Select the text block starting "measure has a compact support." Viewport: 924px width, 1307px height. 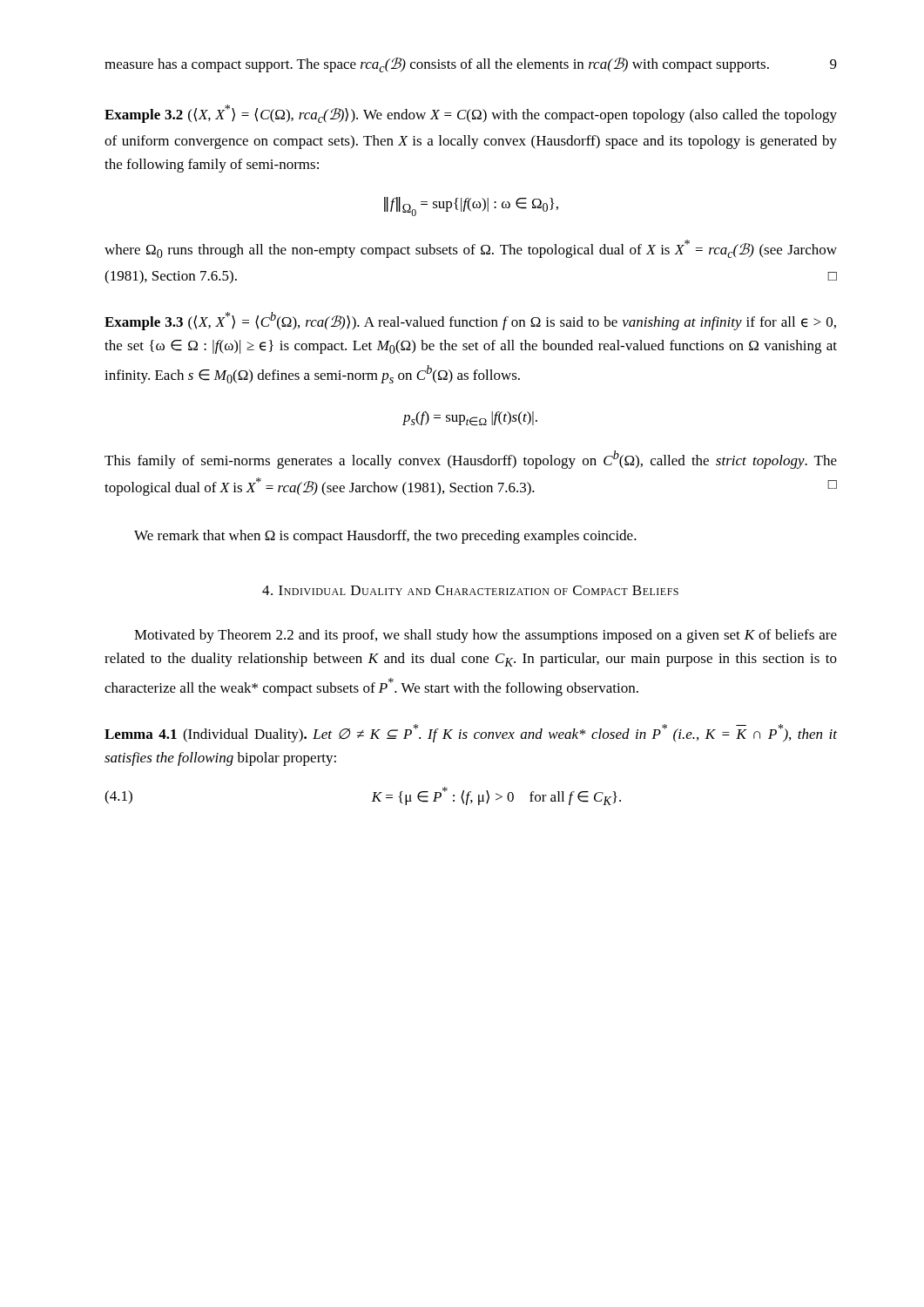[x=437, y=66]
